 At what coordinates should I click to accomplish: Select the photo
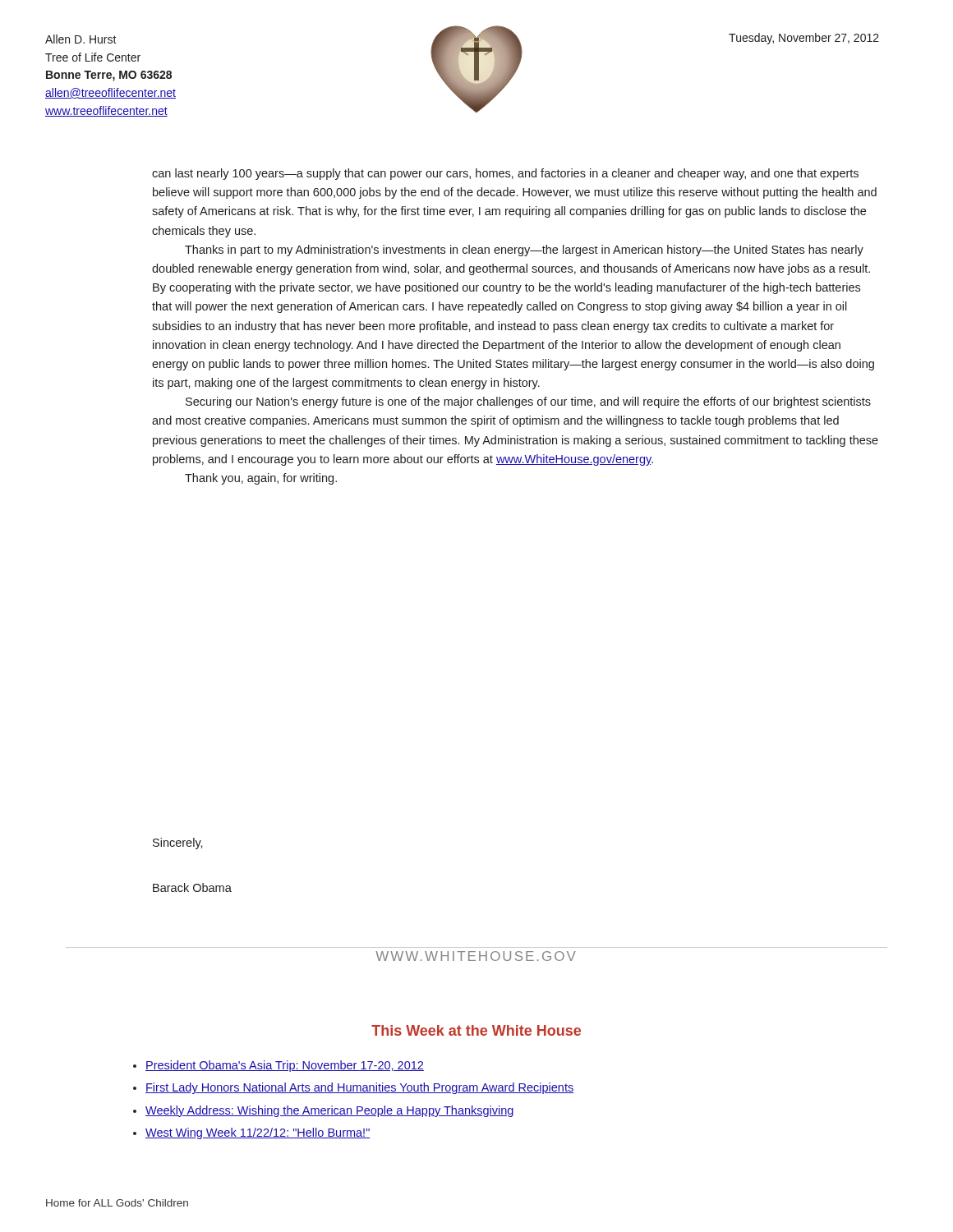click(x=476, y=73)
